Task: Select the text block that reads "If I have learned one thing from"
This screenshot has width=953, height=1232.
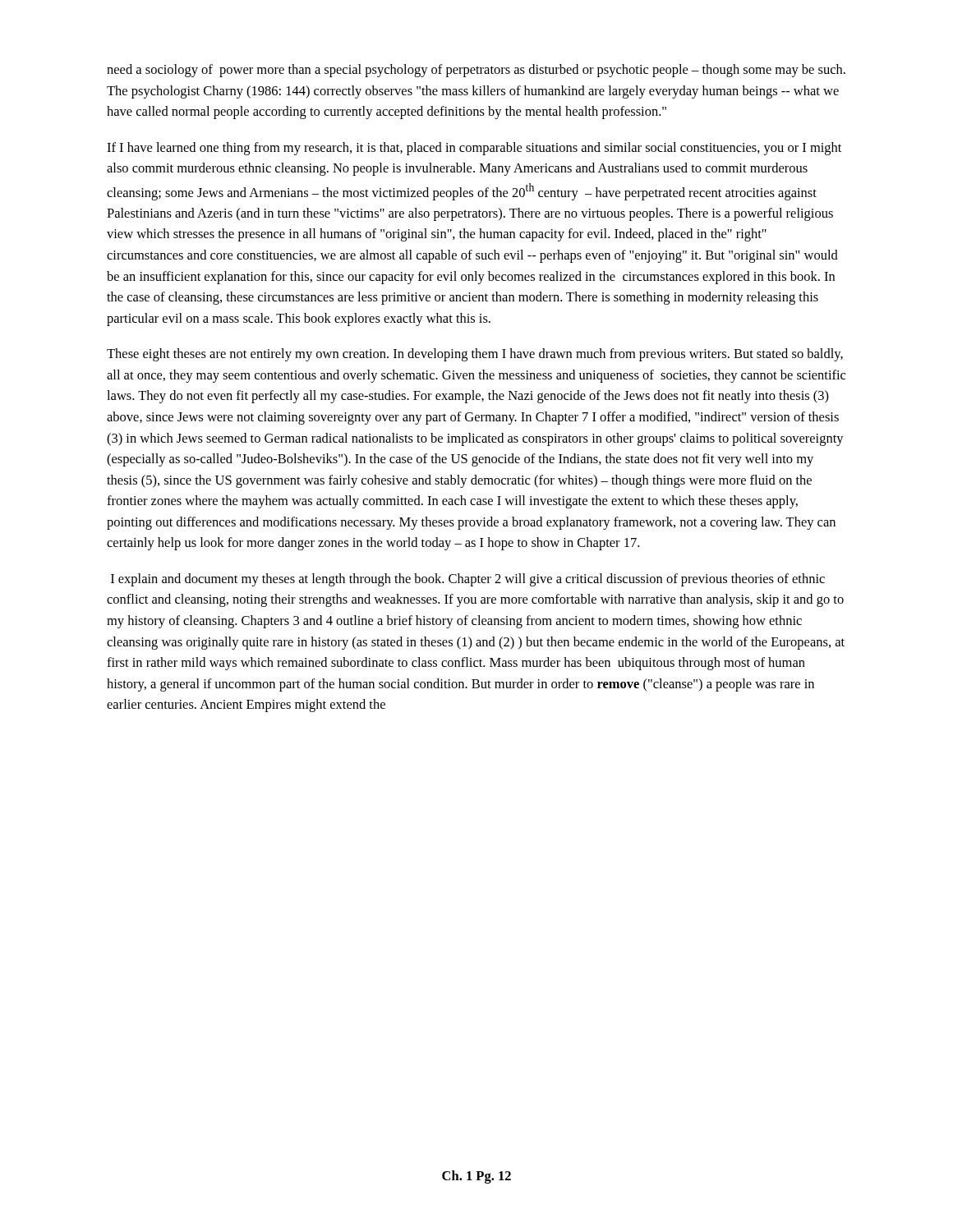Action: 474,233
